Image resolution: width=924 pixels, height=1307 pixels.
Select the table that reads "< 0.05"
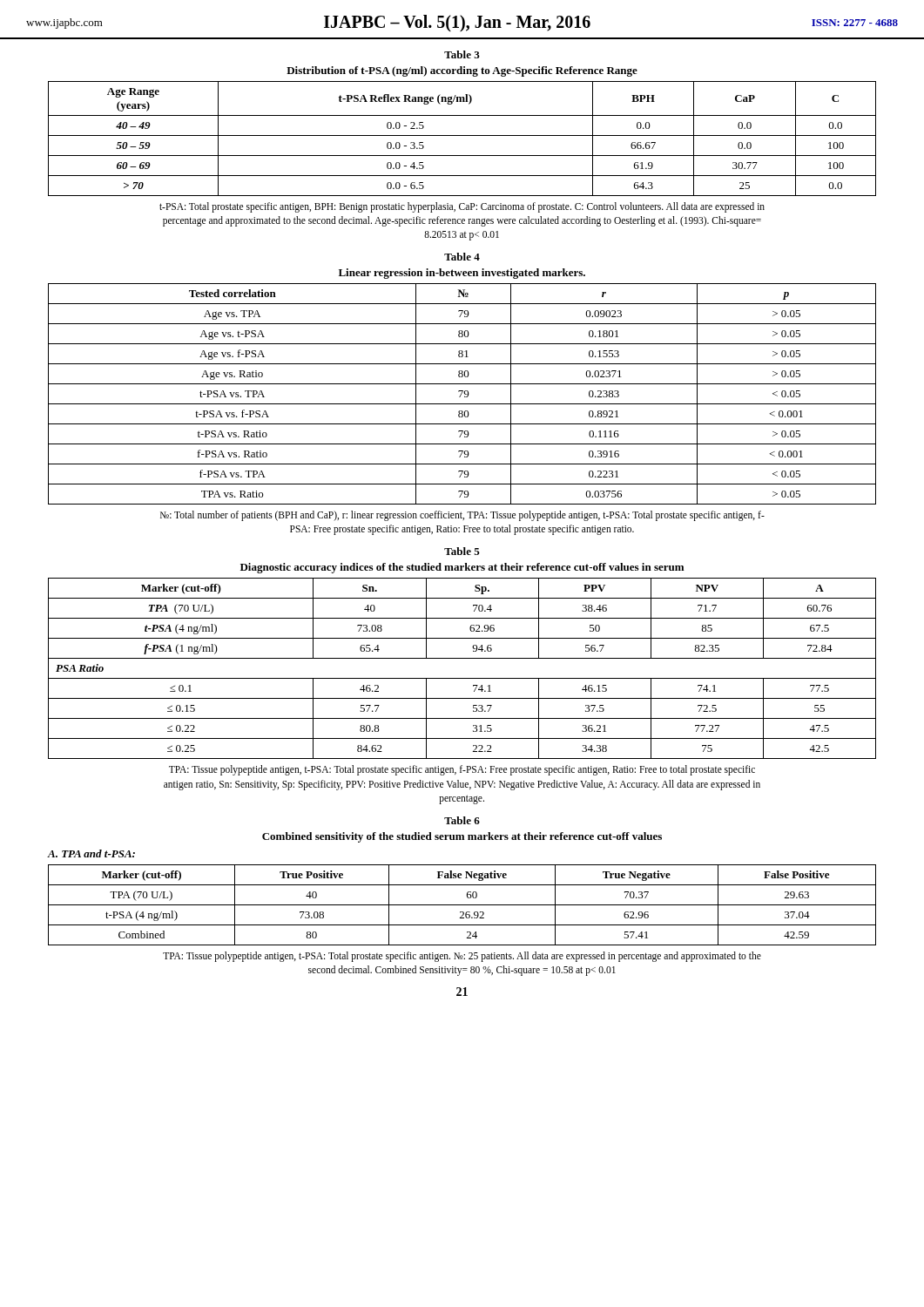coord(462,394)
